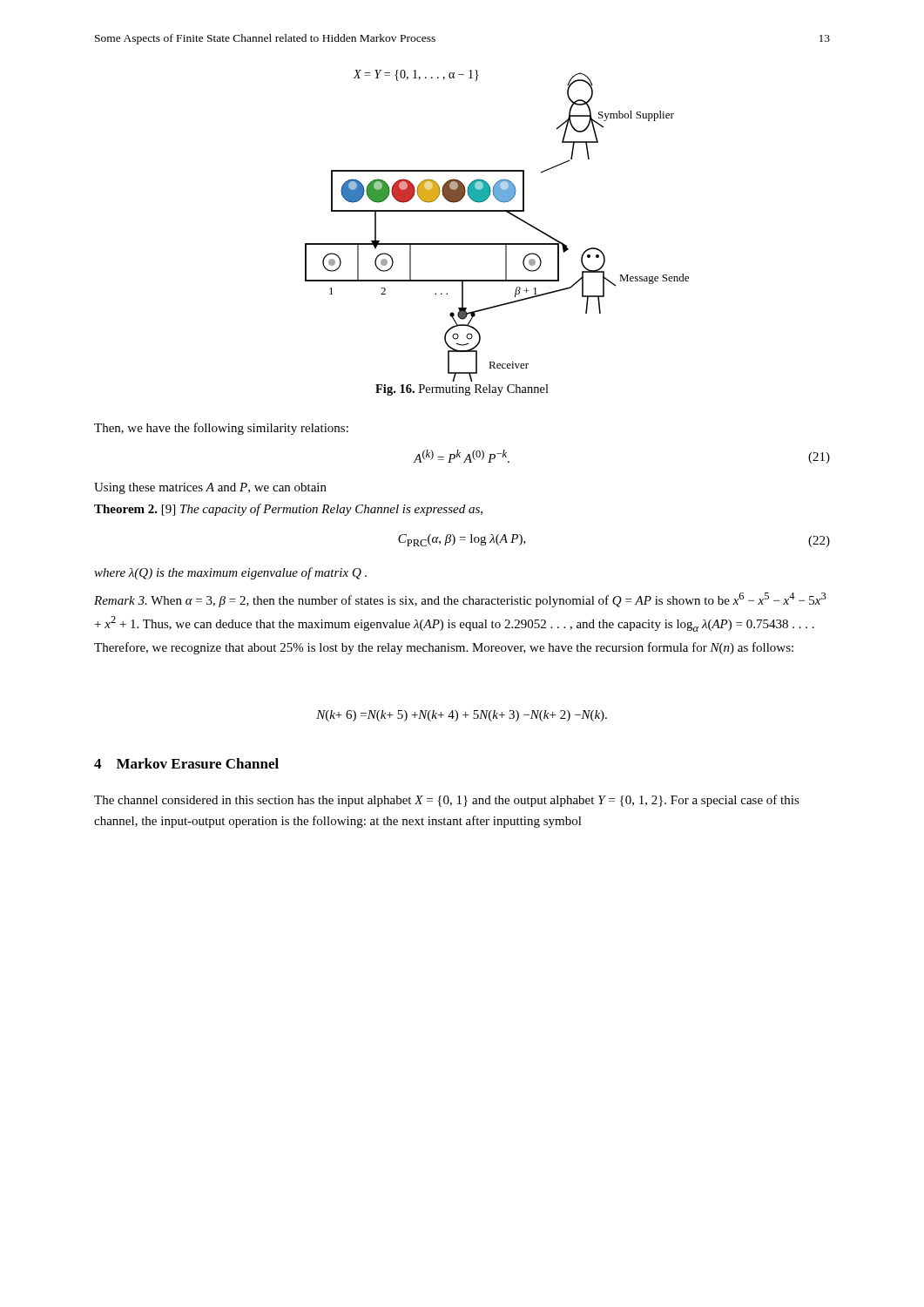Select the text block that reads "where λ(Q) is"
Image resolution: width=924 pixels, height=1307 pixels.
pyautogui.click(x=231, y=572)
